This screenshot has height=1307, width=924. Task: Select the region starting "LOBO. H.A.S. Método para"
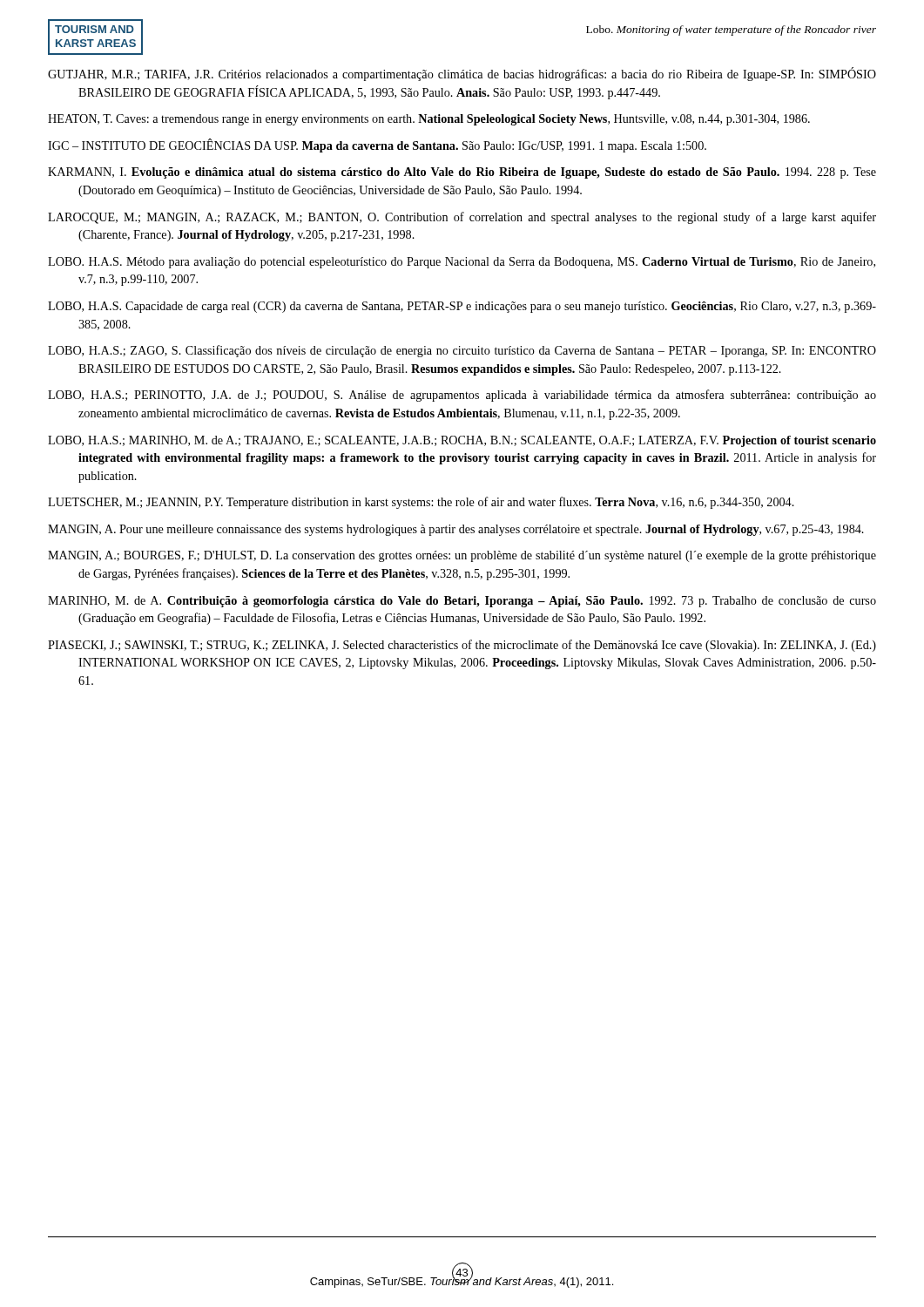click(x=462, y=270)
